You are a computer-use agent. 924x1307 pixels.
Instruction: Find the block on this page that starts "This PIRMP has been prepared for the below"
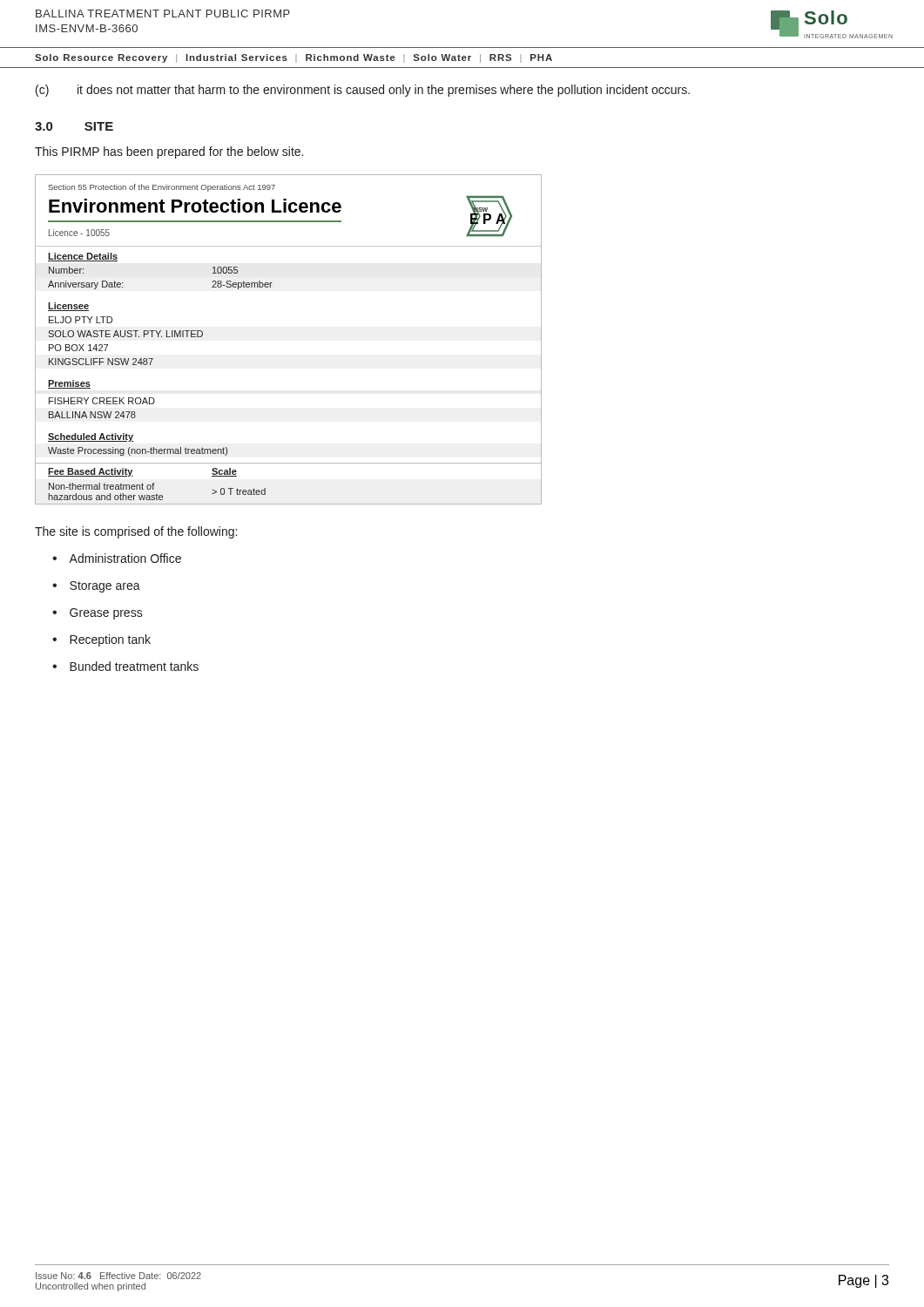point(170,152)
